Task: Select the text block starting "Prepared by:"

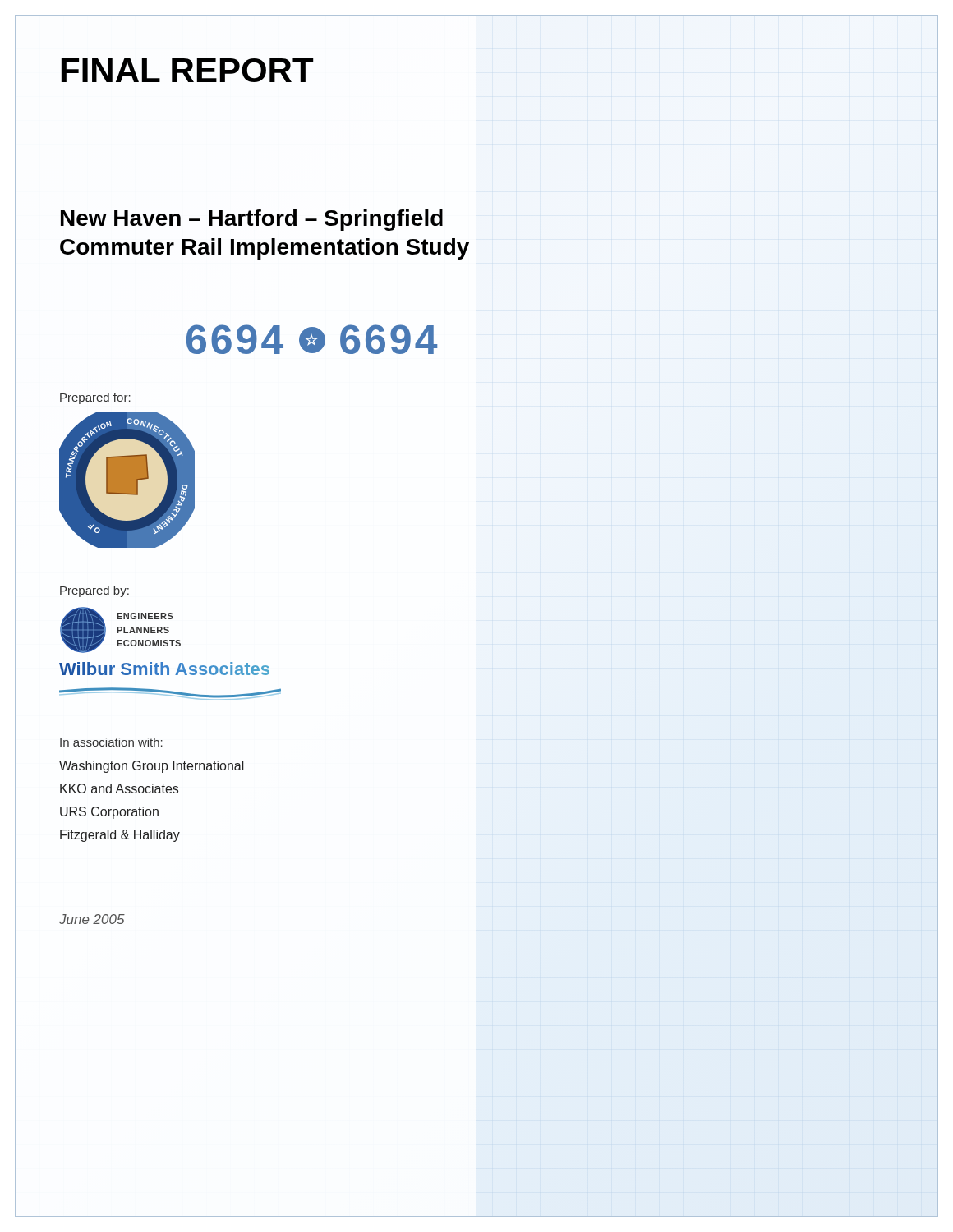Action: click(x=94, y=590)
